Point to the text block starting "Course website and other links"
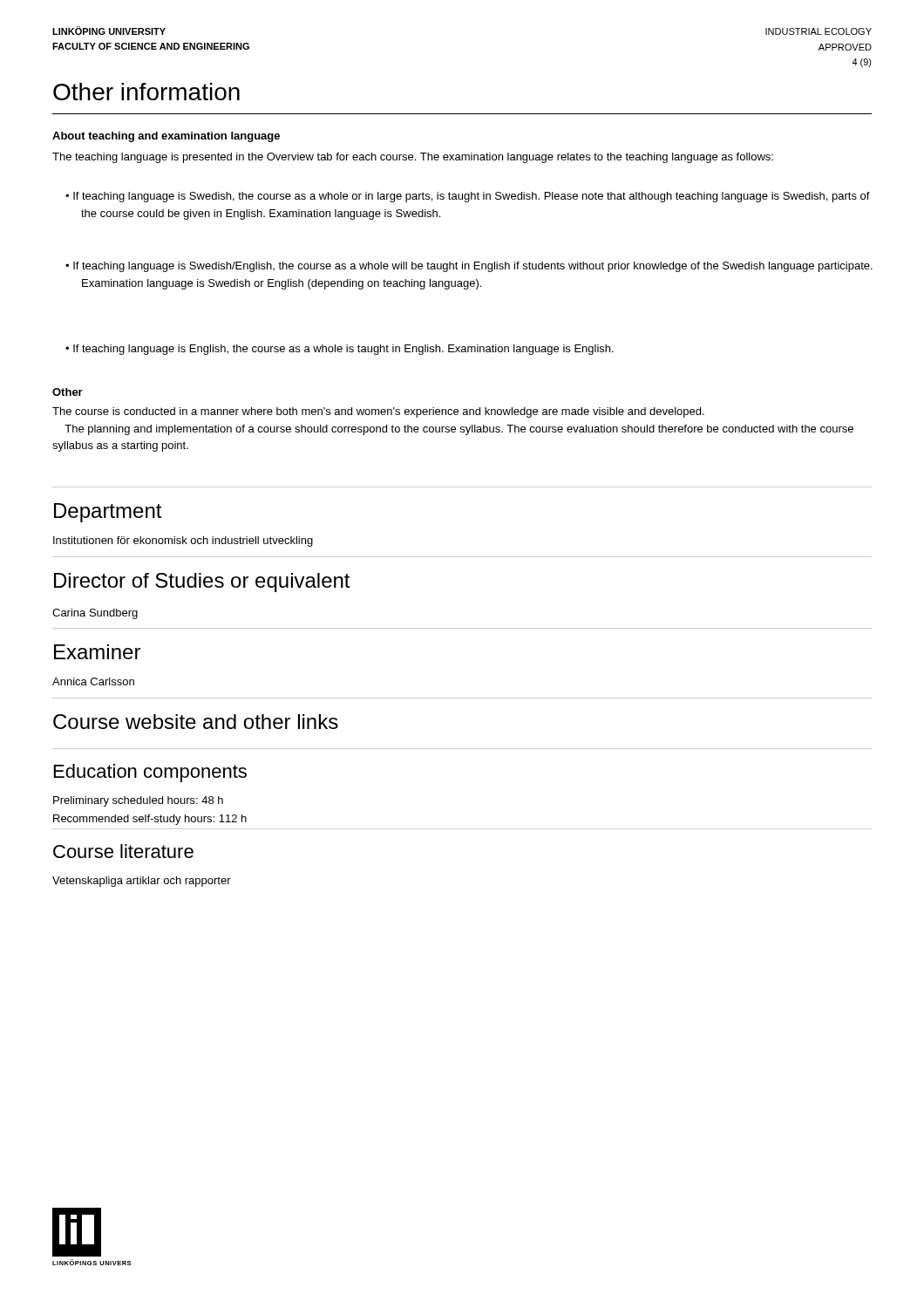 click(x=195, y=722)
